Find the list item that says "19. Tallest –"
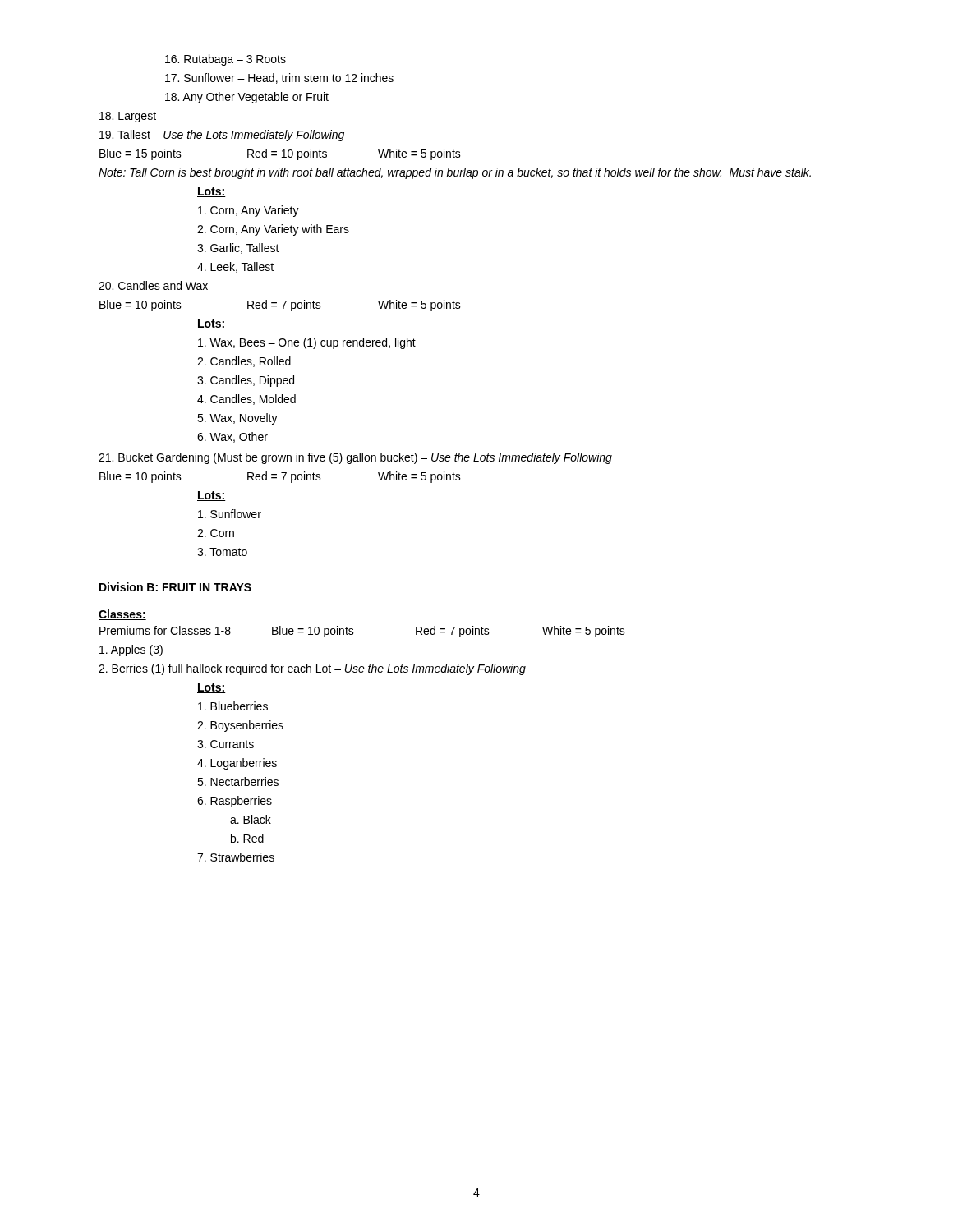The image size is (953, 1232). (x=222, y=135)
